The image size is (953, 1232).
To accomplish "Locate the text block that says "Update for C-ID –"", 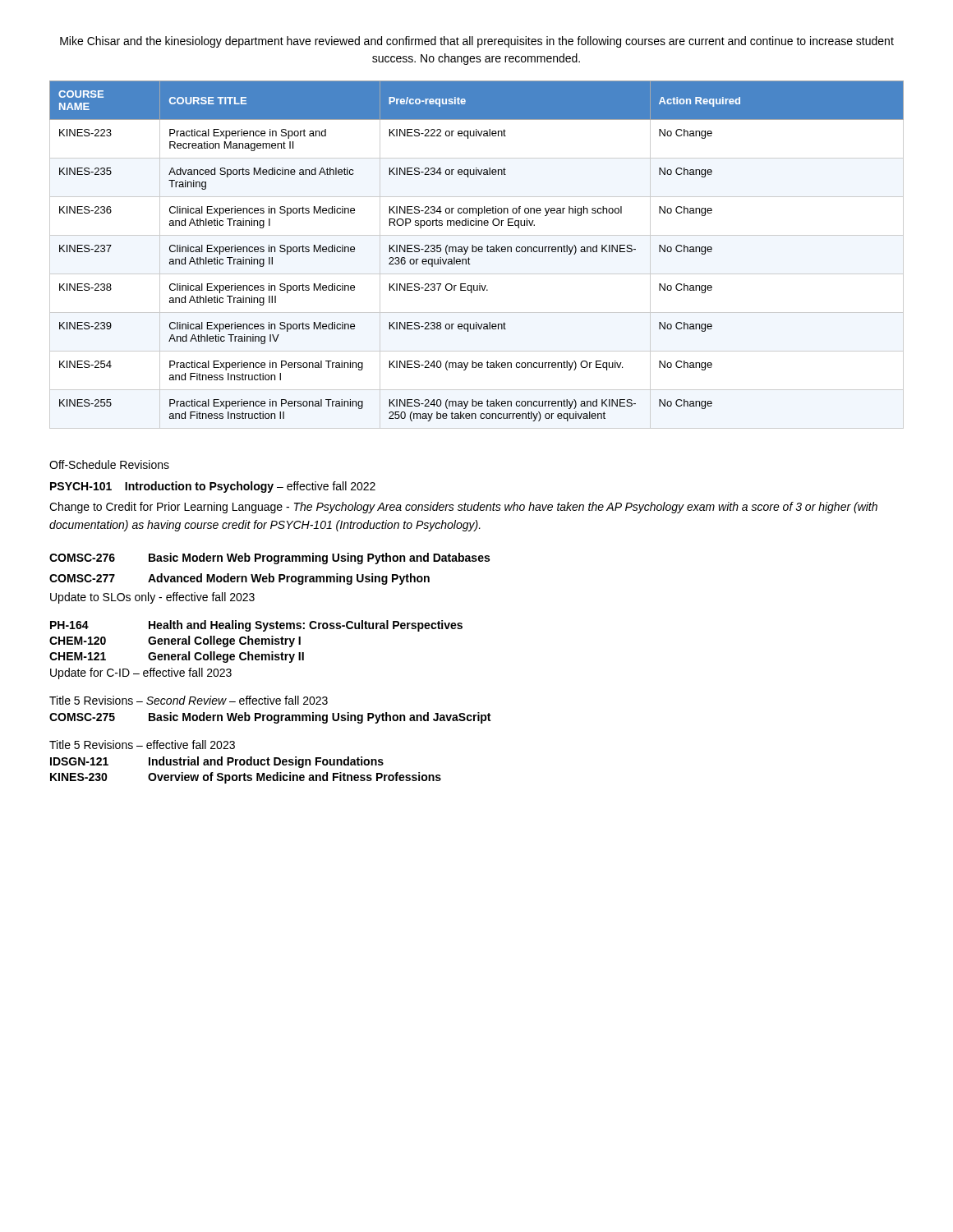I will [141, 673].
